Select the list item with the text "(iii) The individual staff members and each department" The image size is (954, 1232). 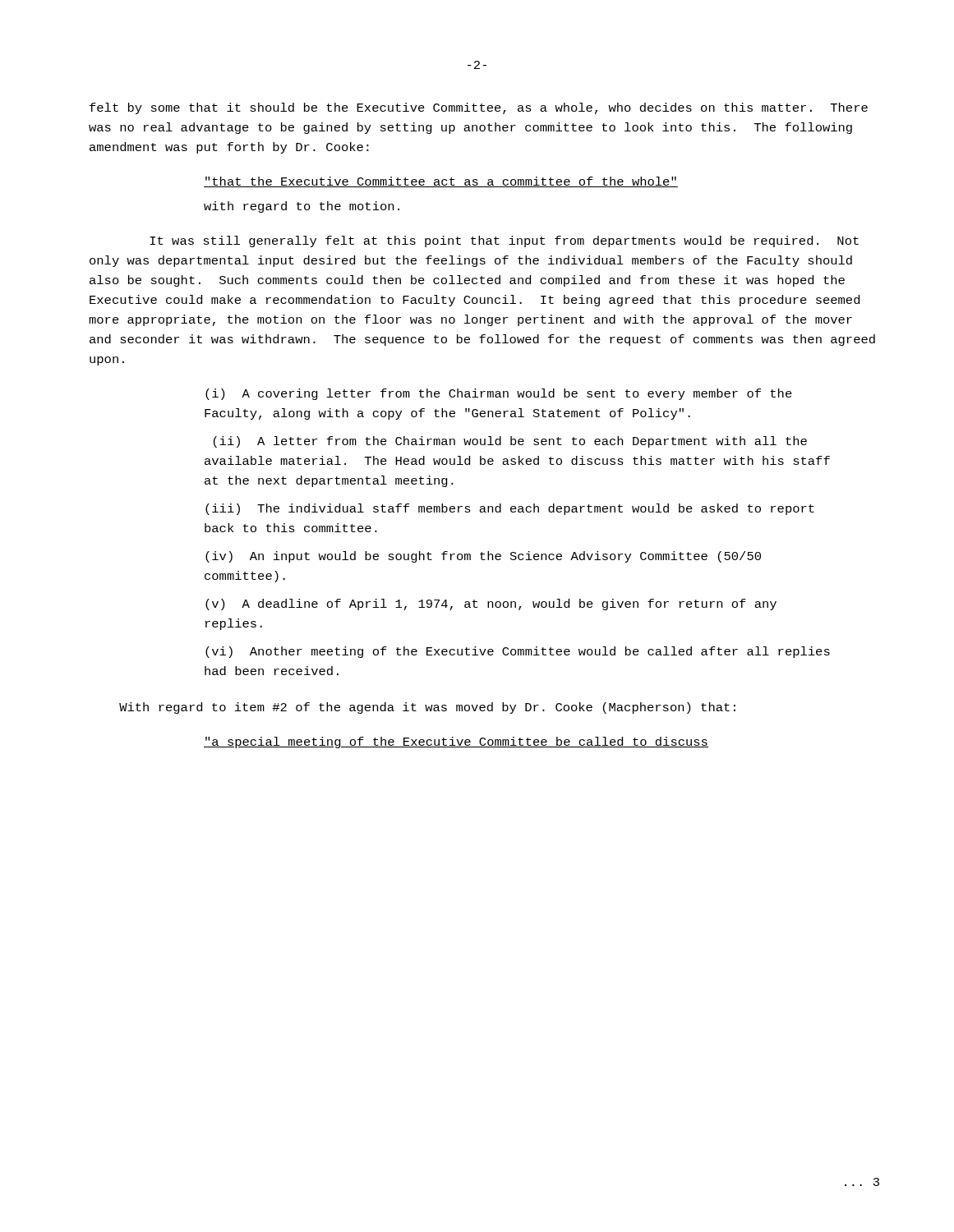coord(509,519)
